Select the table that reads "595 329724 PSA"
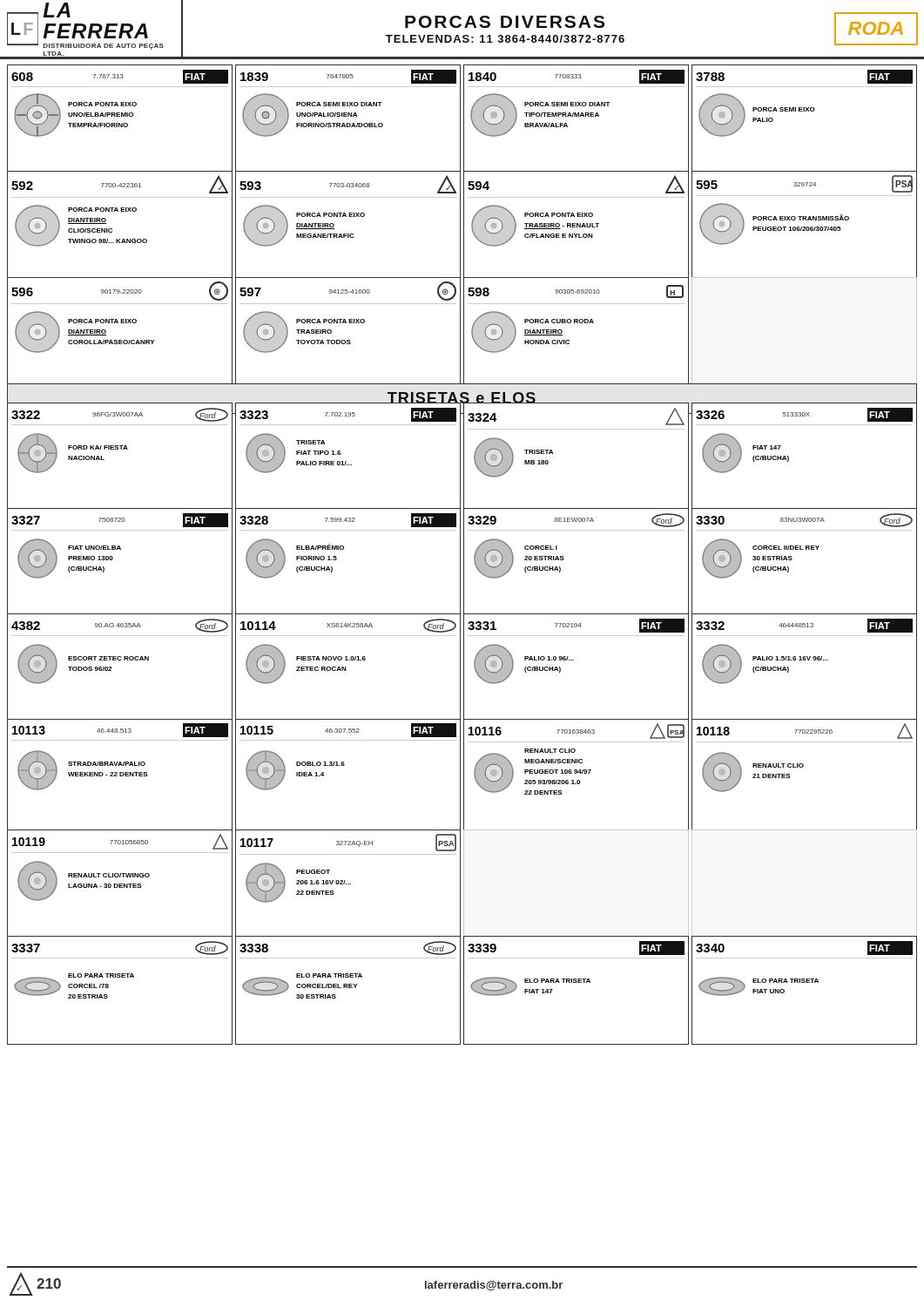This screenshot has width=924, height=1307. (x=804, y=225)
